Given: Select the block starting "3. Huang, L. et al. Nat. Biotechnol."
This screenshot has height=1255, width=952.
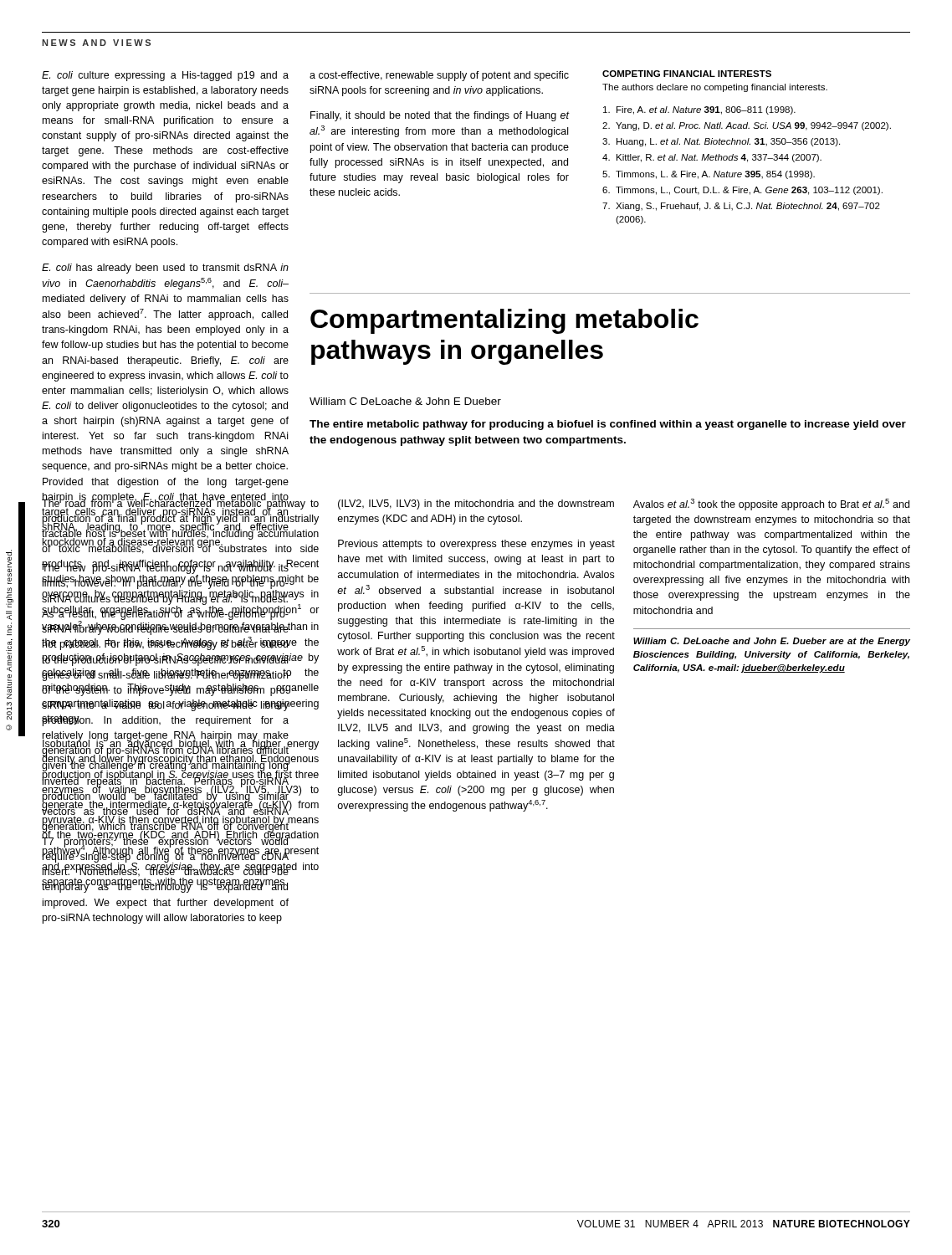Looking at the screenshot, I should point(722,142).
